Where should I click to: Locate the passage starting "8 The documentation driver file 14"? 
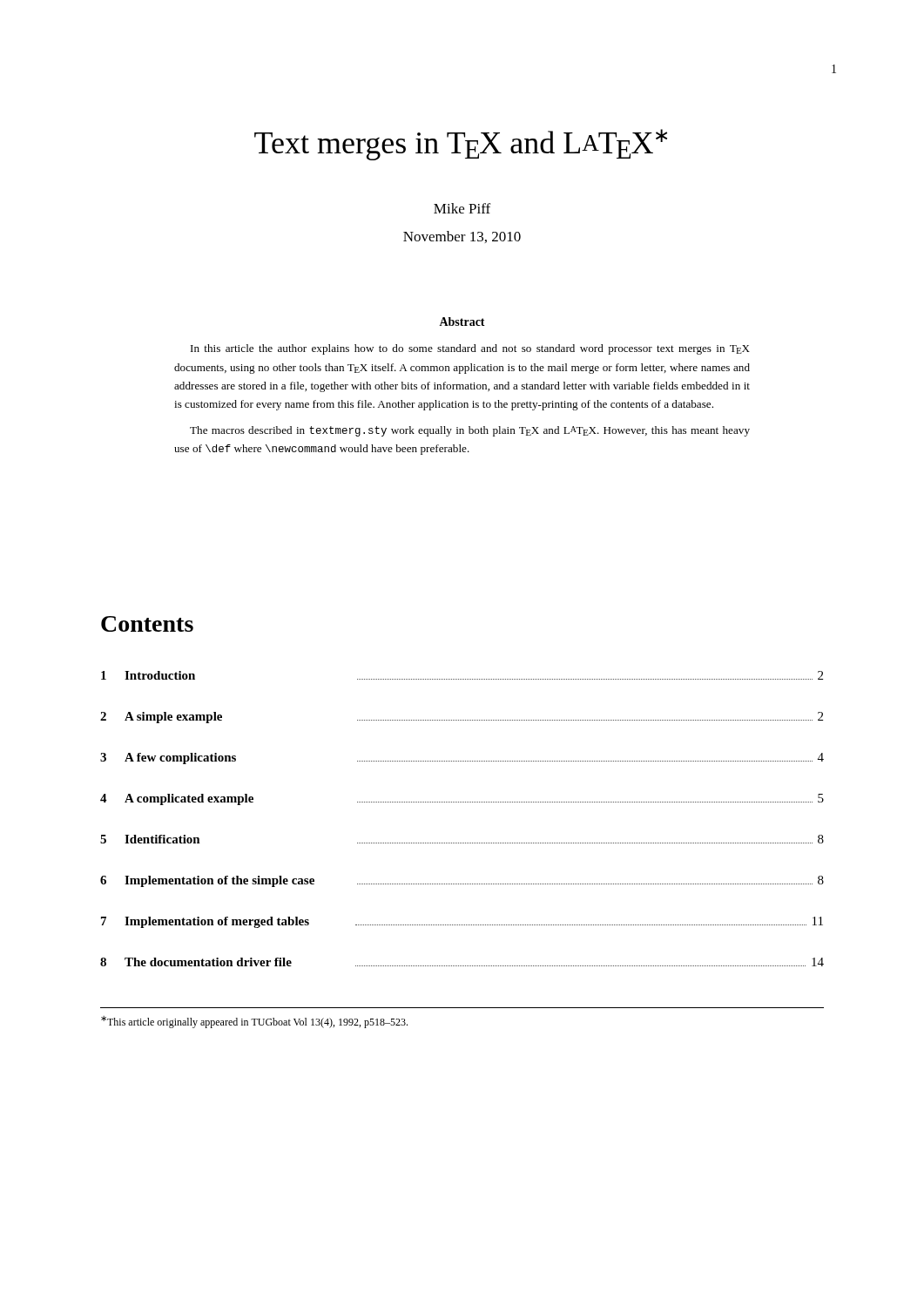click(462, 962)
